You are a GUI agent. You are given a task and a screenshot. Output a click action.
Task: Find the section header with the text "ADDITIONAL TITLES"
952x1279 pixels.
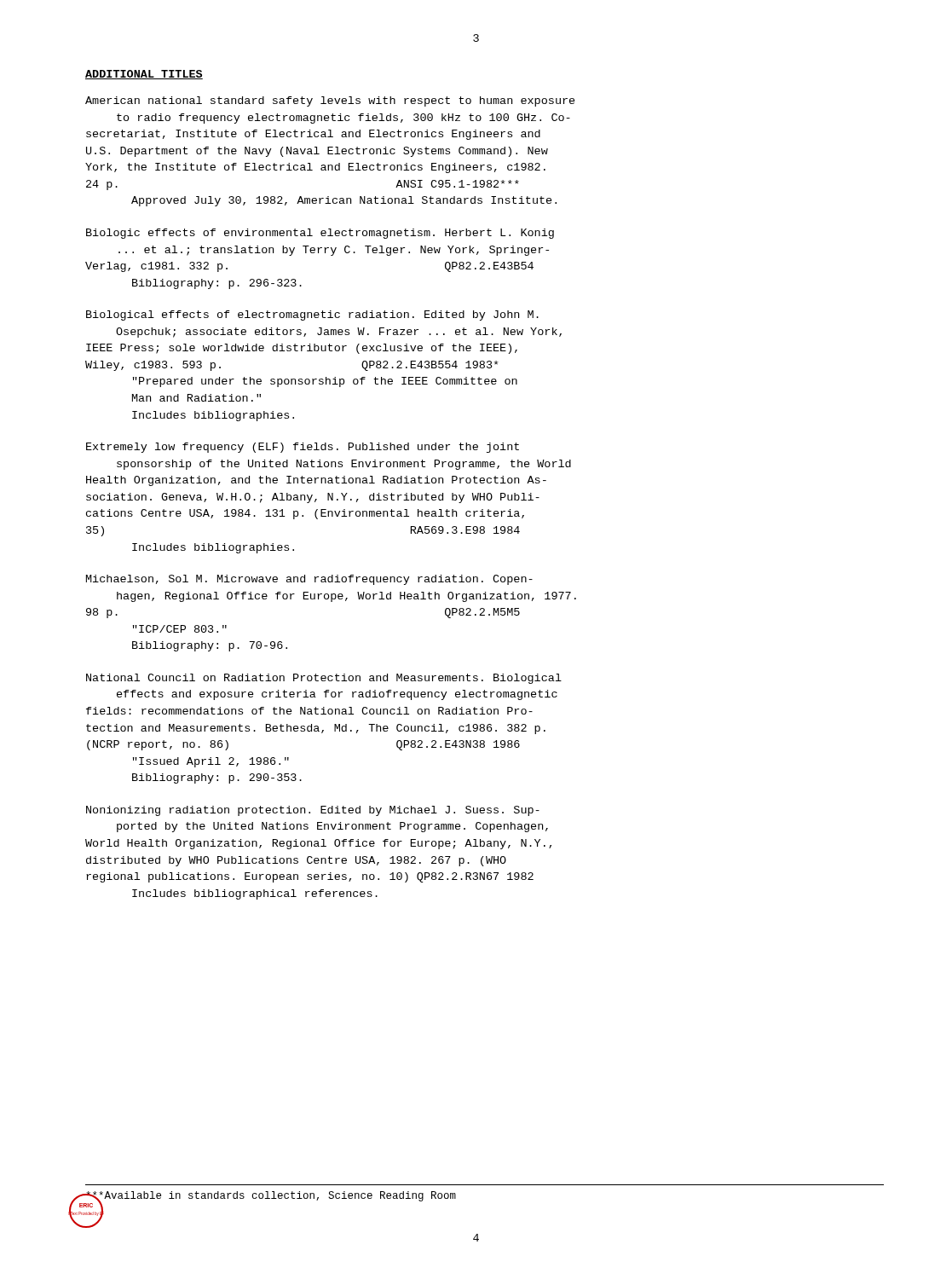pos(144,75)
